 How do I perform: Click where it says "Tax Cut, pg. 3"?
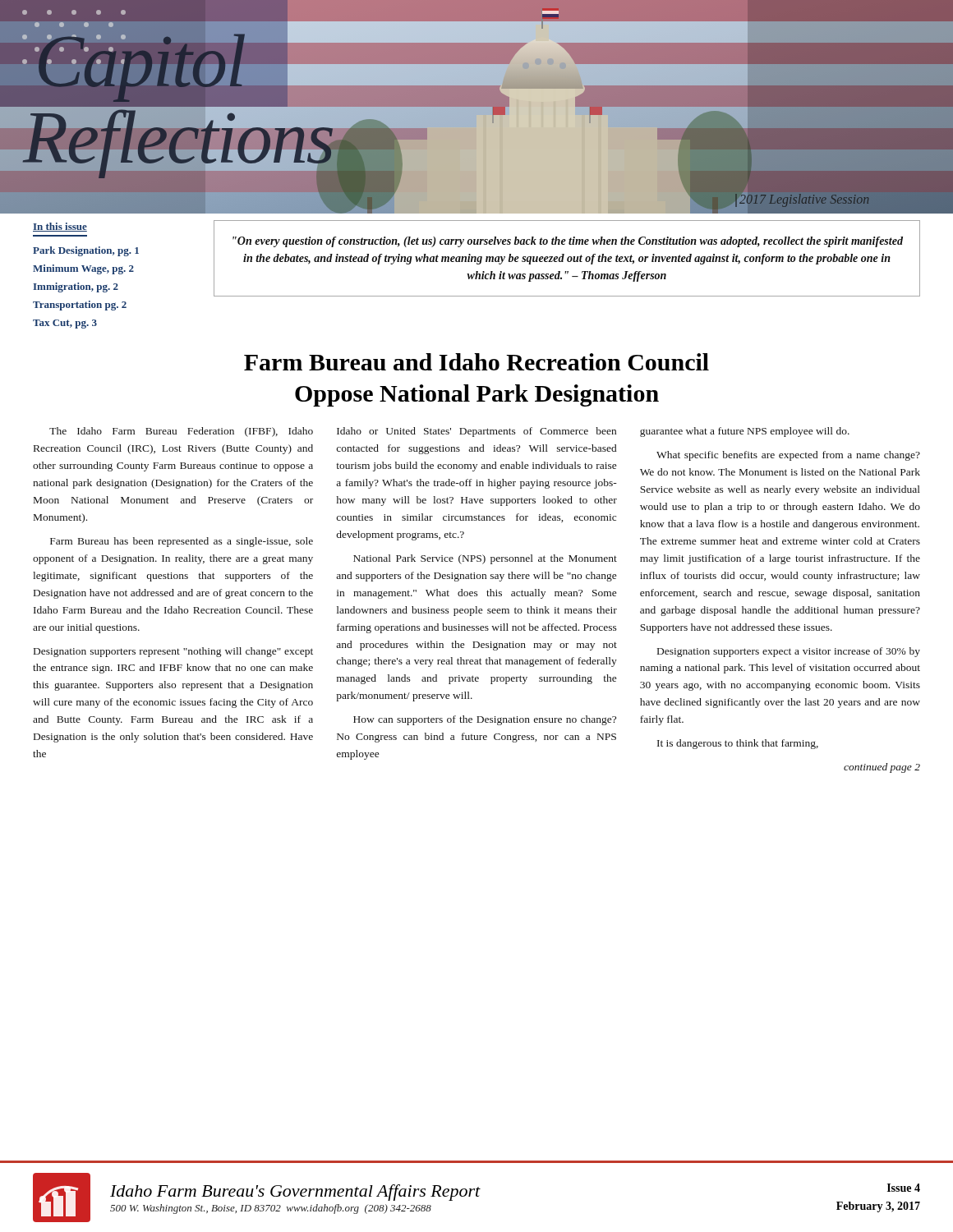[x=65, y=323]
